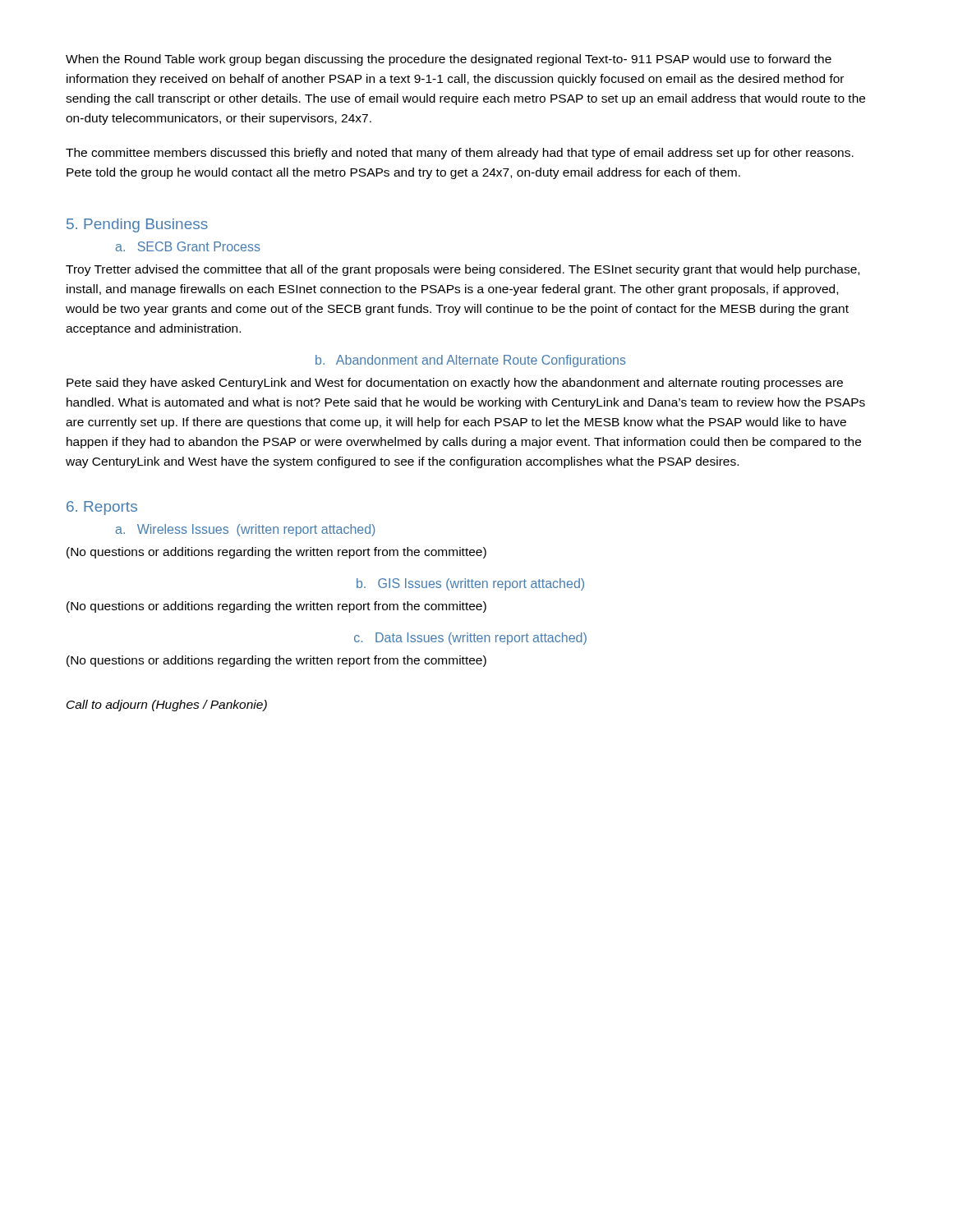Navigate to the element starting "a. SECB Grant Process"
The width and height of the screenshot is (953, 1232).
pyautogui.click(x=188, y=247)
